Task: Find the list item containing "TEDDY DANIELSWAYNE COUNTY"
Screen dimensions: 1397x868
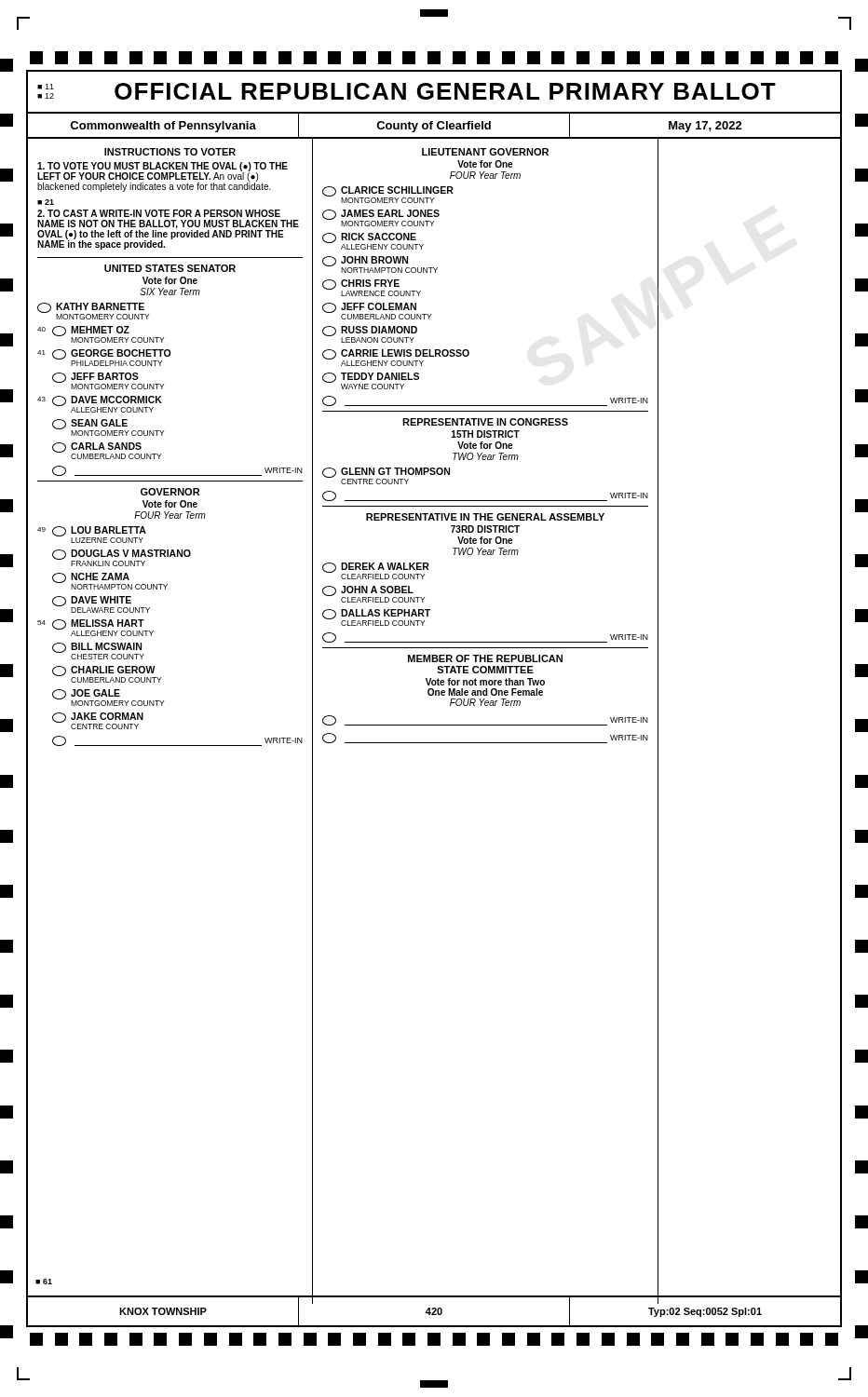Action: [371, 381]
